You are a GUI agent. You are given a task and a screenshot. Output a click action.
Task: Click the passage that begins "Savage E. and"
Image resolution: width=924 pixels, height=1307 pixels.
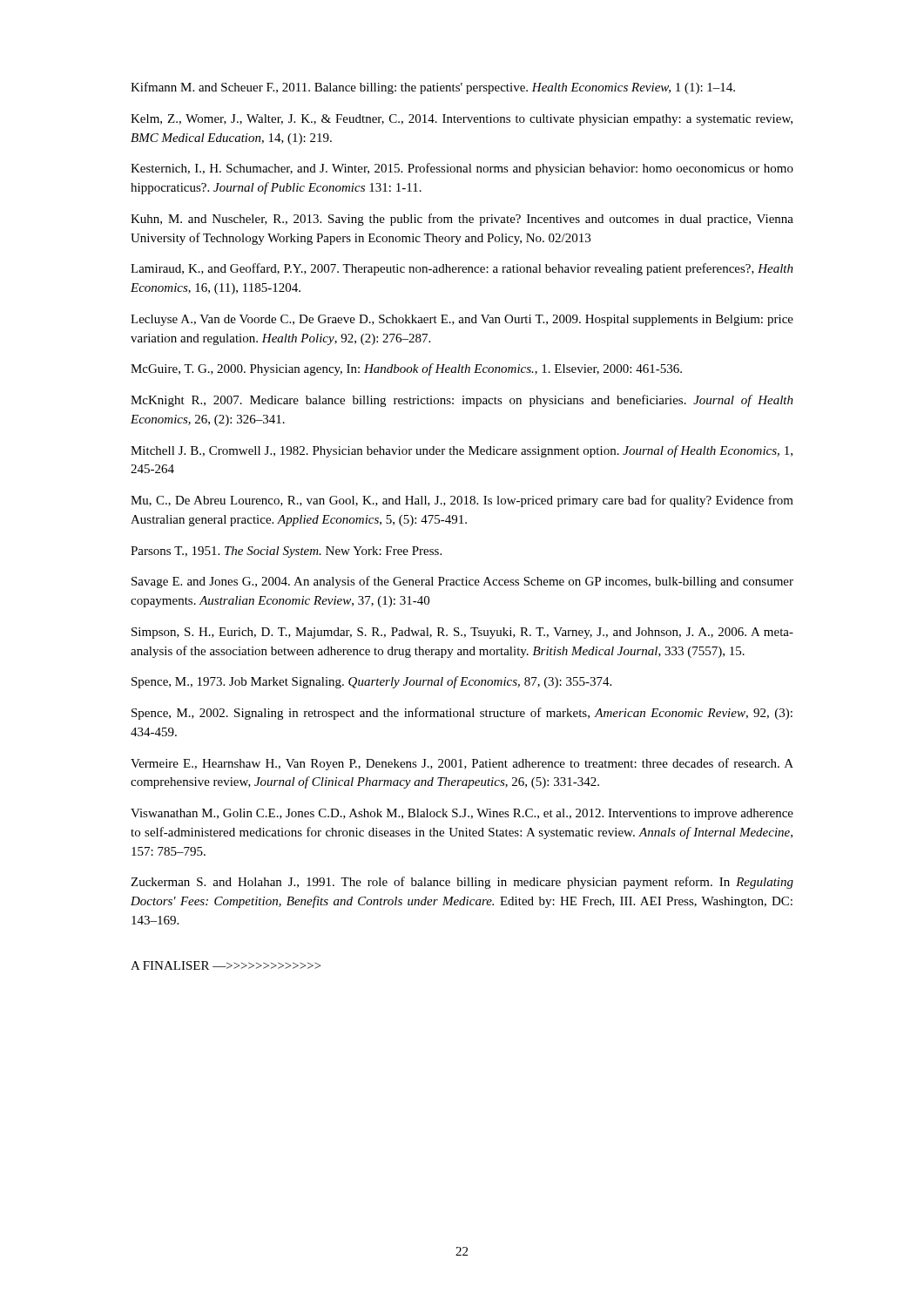click(x=462, y=591)
